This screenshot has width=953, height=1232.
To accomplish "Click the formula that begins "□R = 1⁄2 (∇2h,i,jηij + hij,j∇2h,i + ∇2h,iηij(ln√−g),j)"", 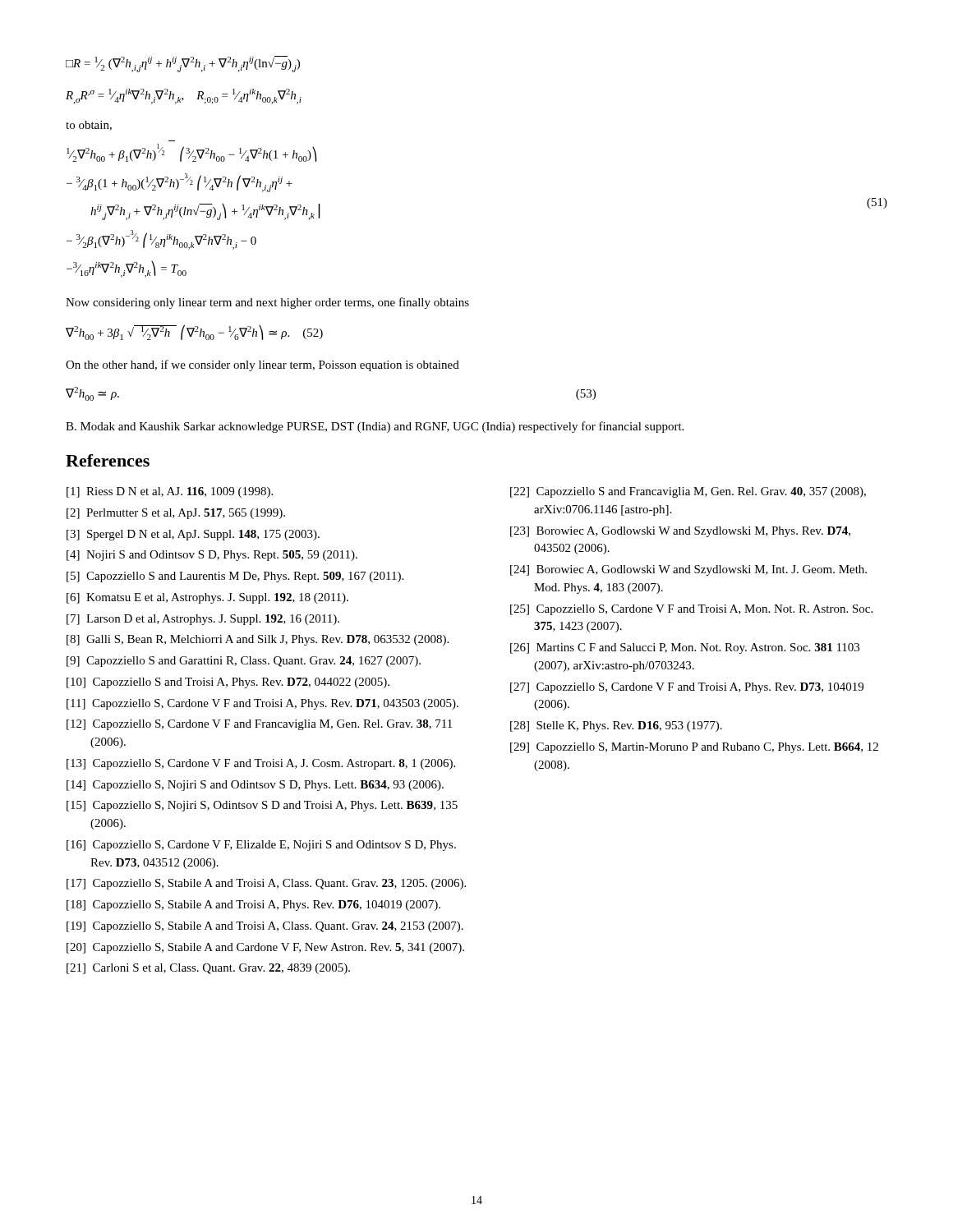I will (183, 64).
